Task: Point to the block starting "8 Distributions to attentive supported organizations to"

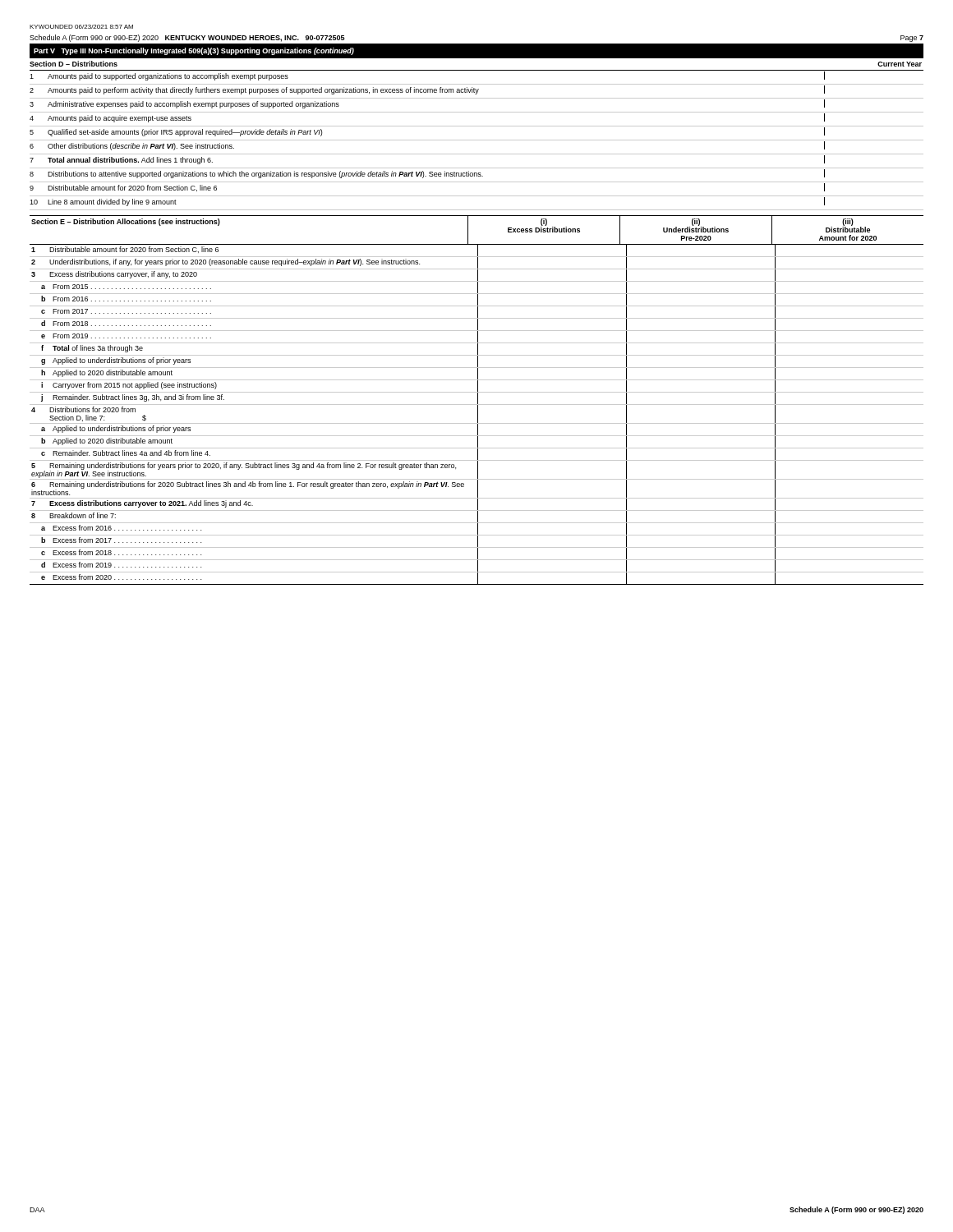Action: pos(476,174)
